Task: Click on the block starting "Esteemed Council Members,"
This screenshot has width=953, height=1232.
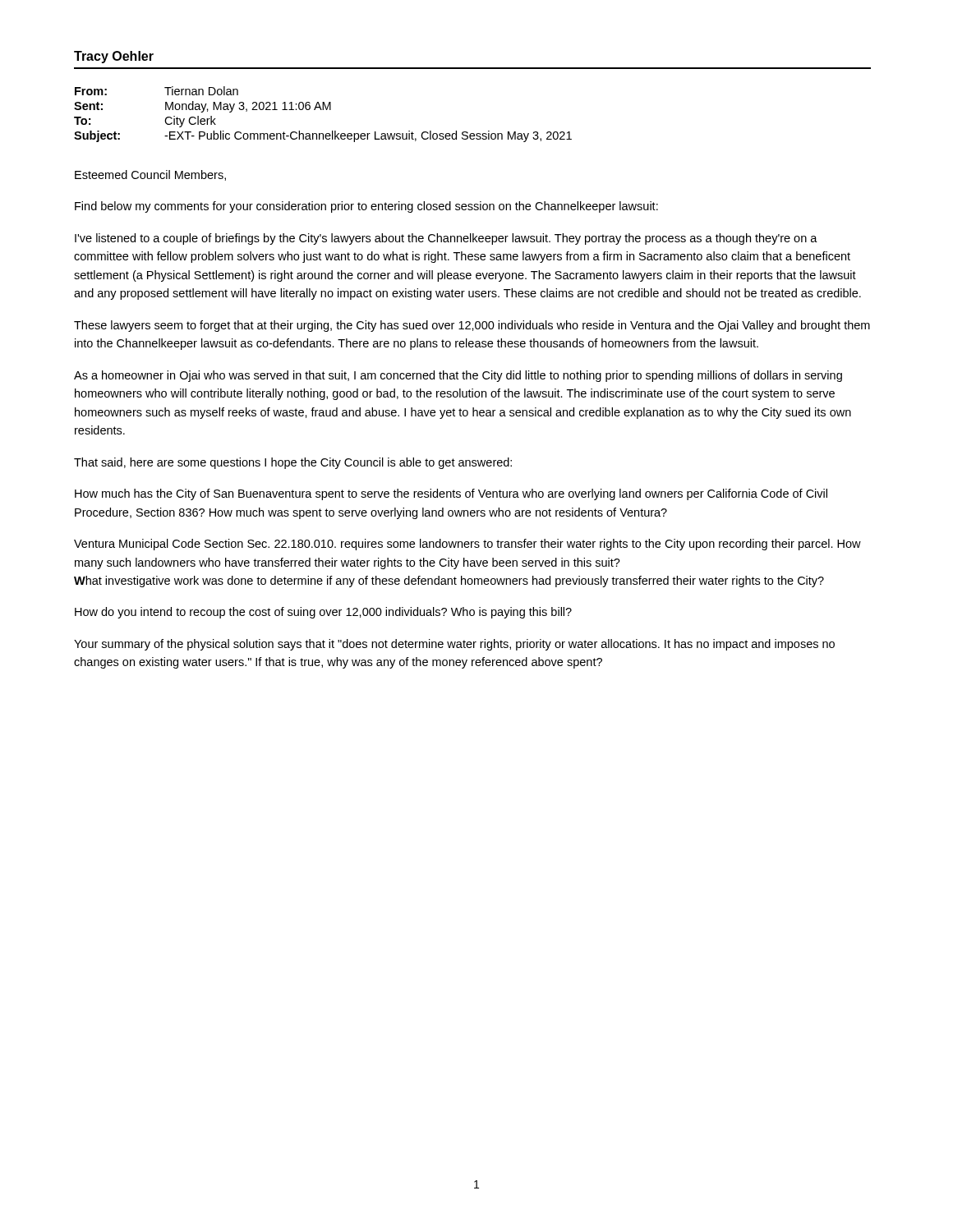Action: point(150,175)
